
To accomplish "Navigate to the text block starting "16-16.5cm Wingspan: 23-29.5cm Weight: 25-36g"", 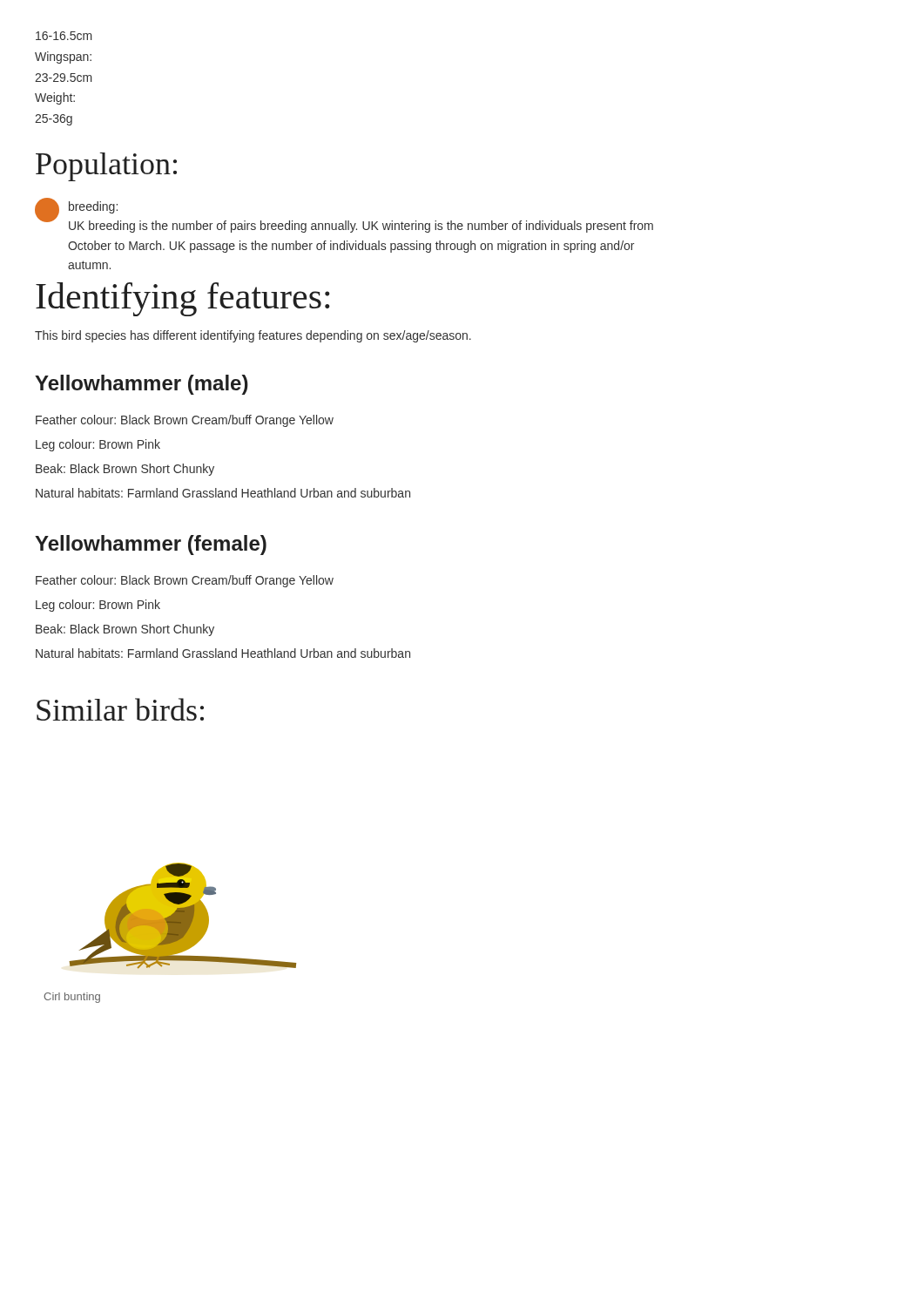I will pyautogui.click(x=64, y=77).
